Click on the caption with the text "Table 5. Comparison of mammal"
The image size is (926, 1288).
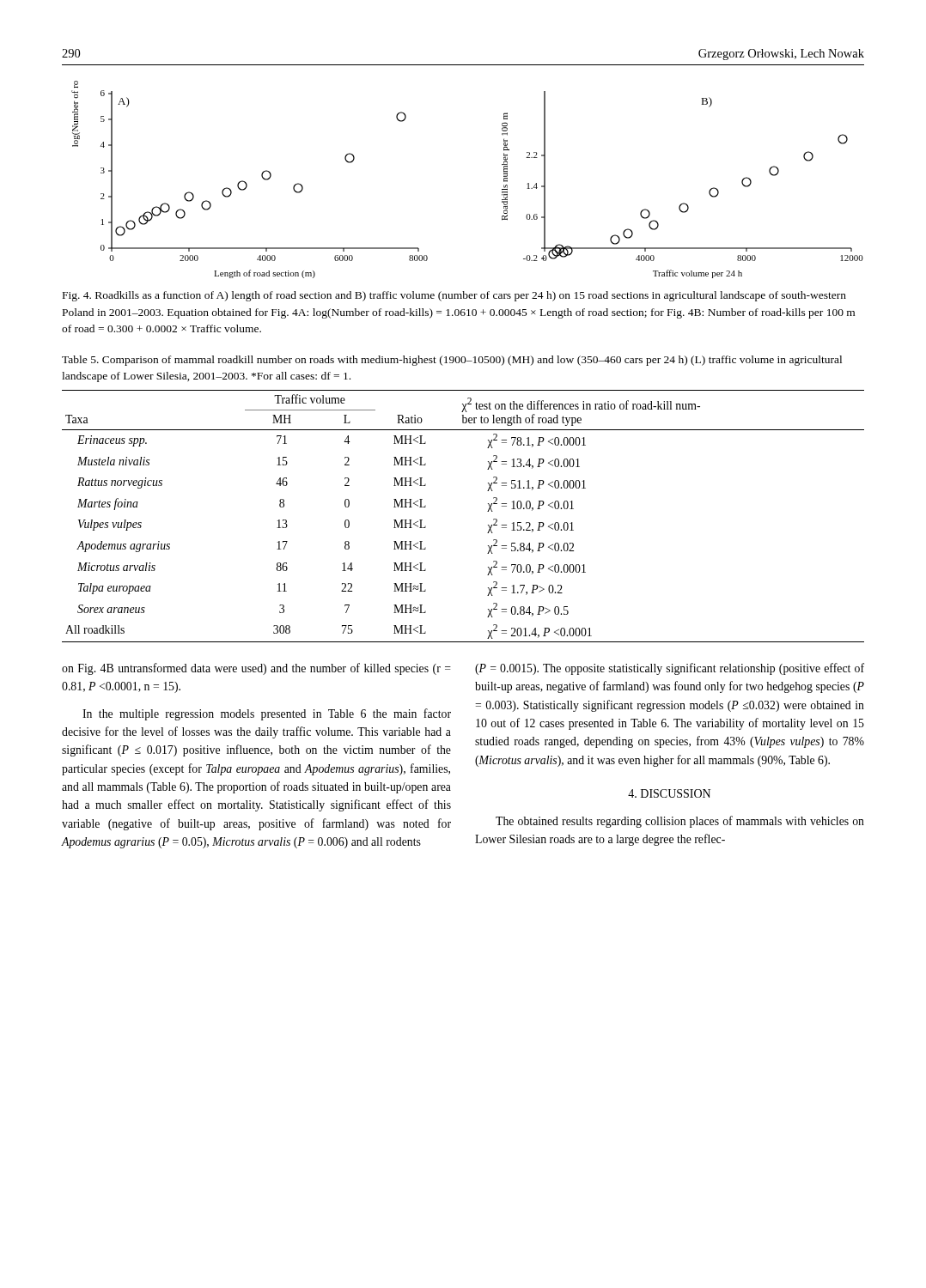click(x=452, y=367)
